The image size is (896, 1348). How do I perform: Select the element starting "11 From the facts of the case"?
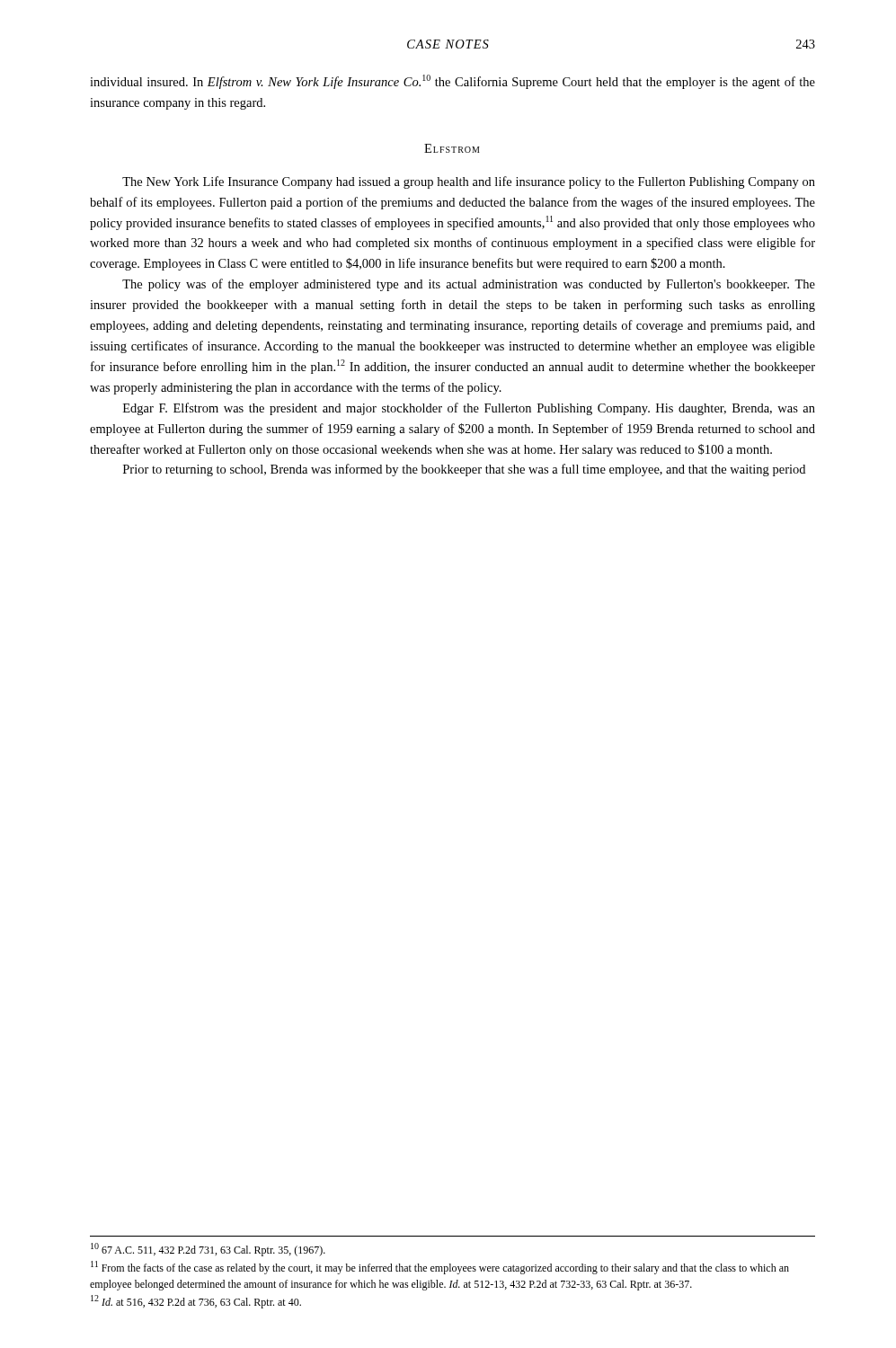point(452,1276)
